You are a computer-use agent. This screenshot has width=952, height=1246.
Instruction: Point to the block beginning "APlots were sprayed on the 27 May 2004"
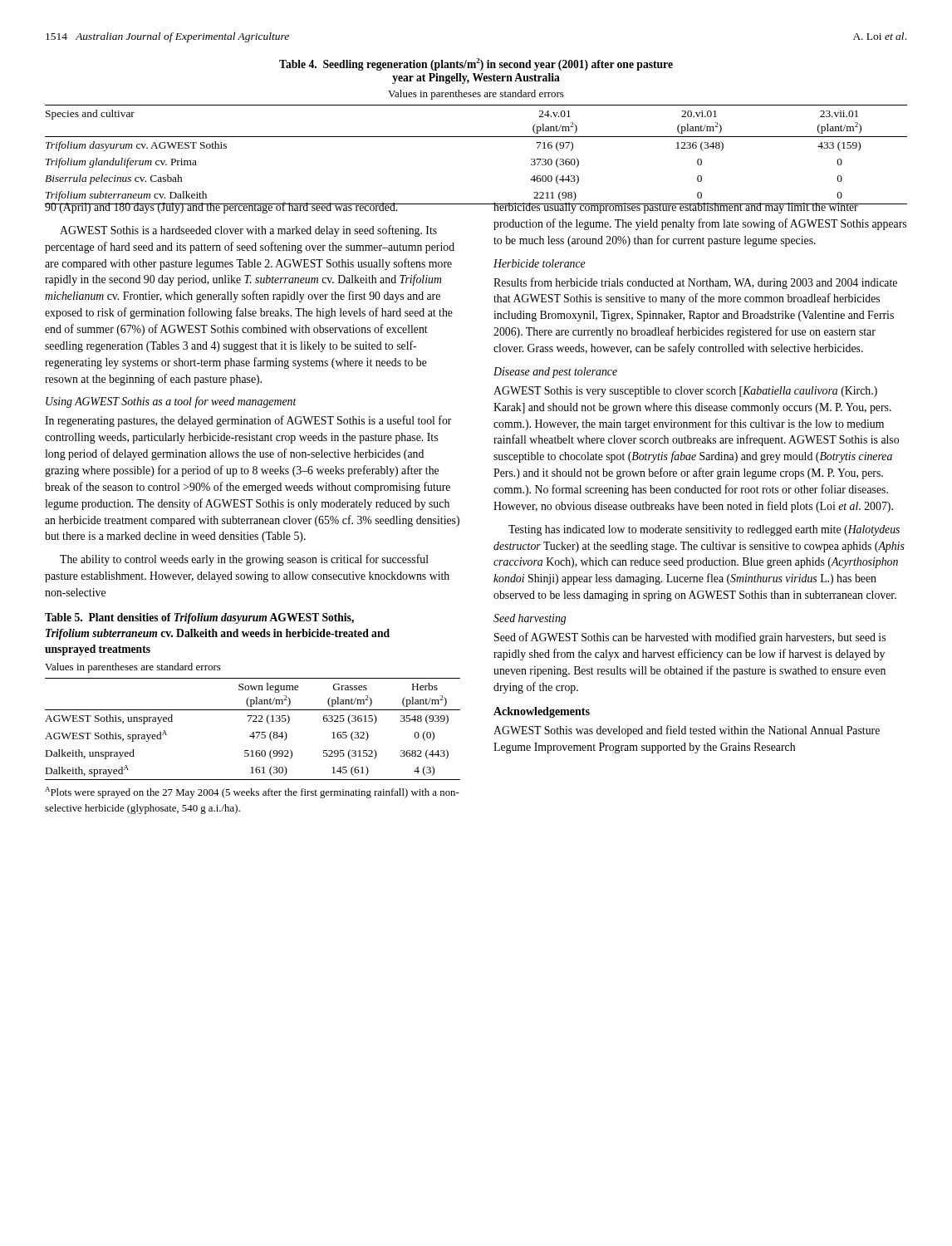pyautogui.click(x=252, y=800)
